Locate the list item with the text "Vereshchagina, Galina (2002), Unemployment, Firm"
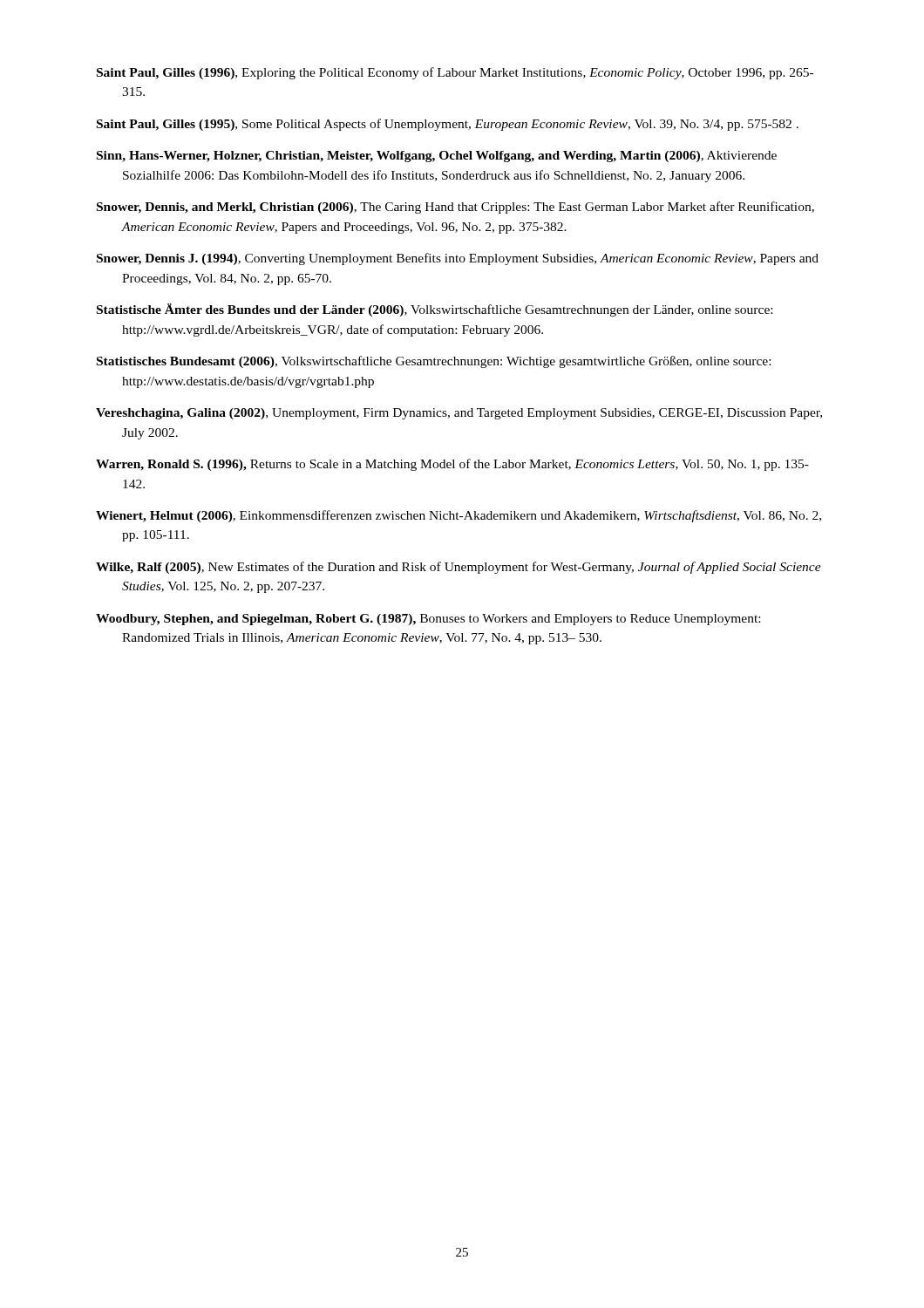The image size is (924, 1308). coord(460,422)
